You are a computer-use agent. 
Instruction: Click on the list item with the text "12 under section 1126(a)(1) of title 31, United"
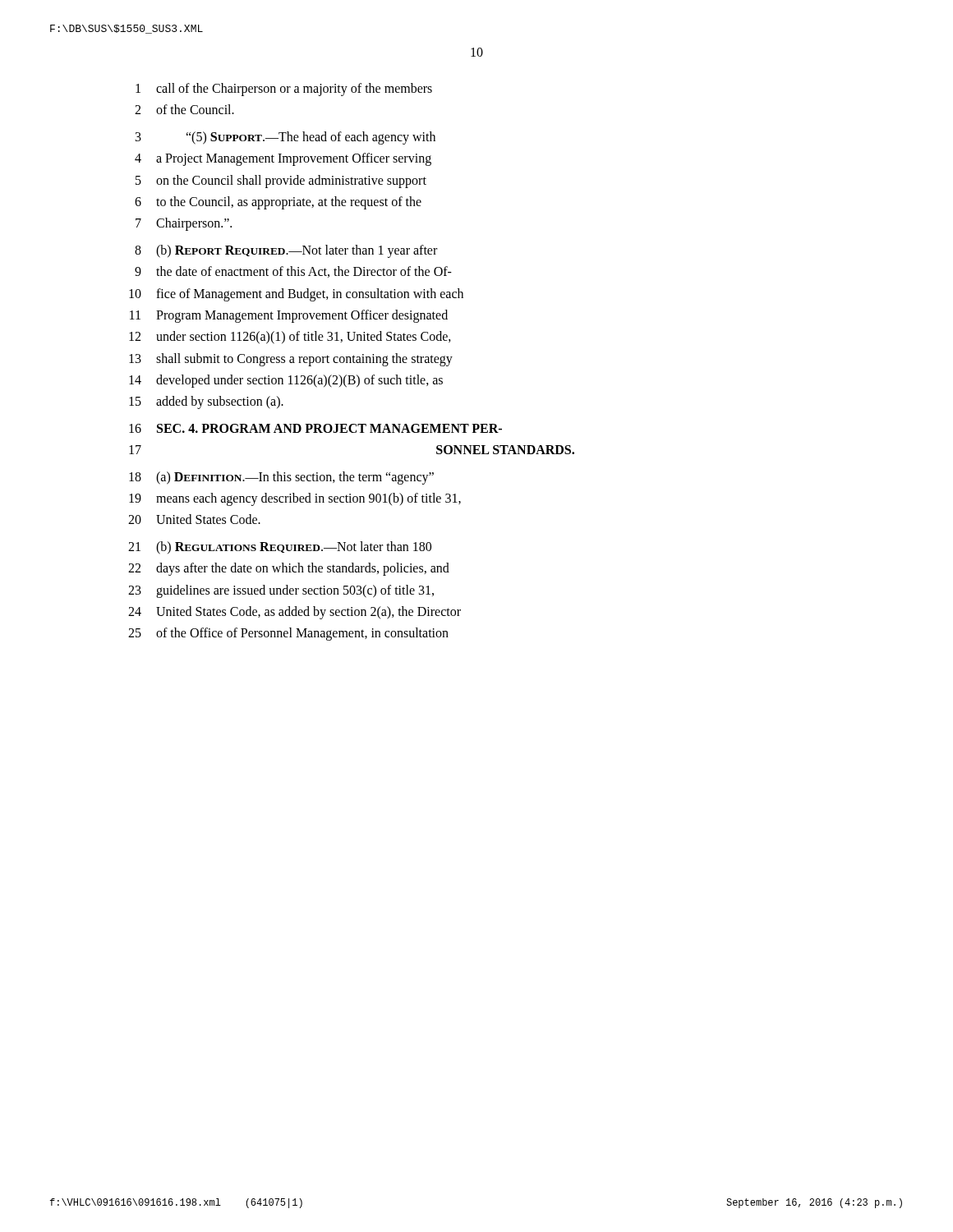click(x=290, y=338)
